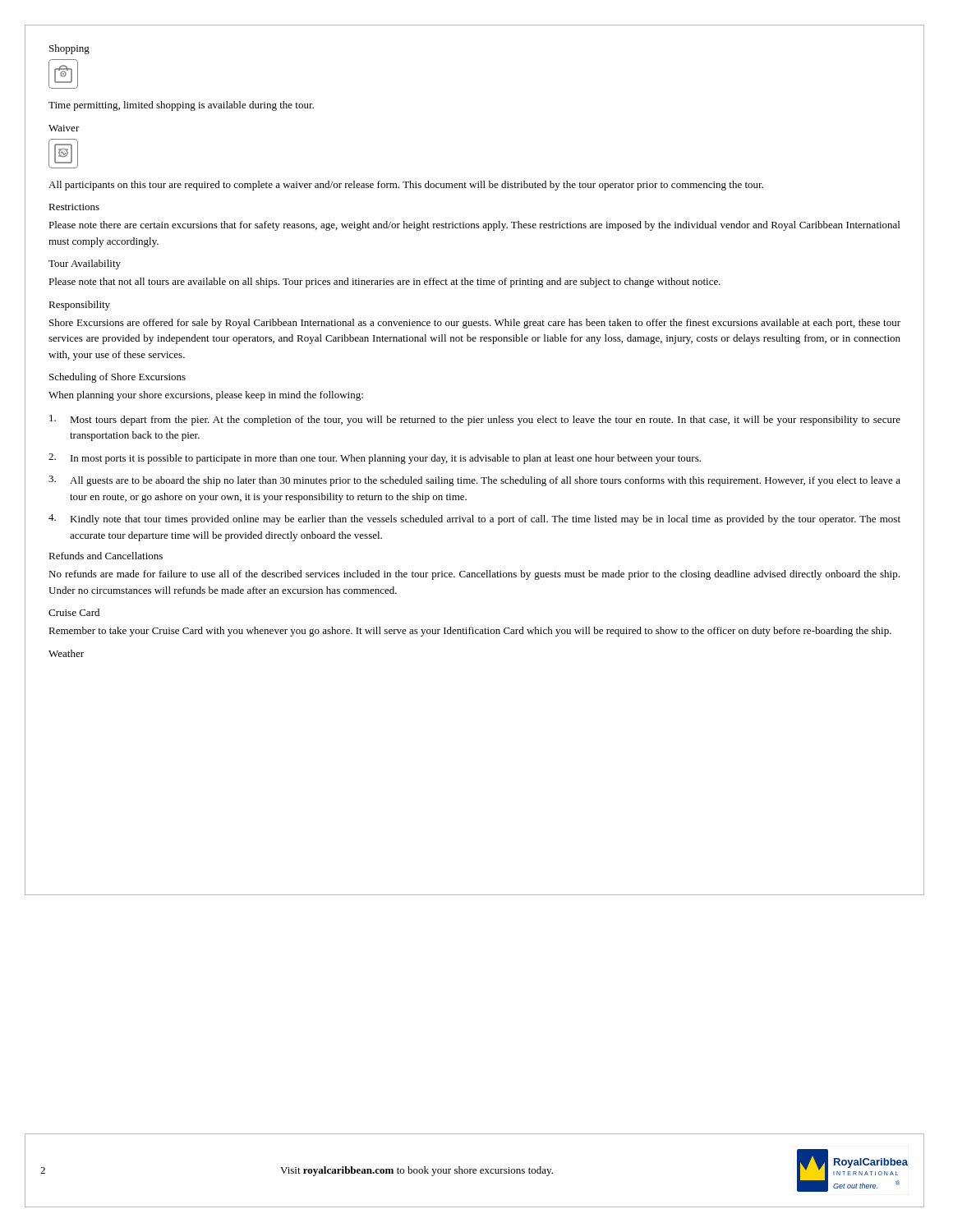Select the element starting "Refunds and Cancellations"
The image size is (953, 1232).
tap(106, 556)
